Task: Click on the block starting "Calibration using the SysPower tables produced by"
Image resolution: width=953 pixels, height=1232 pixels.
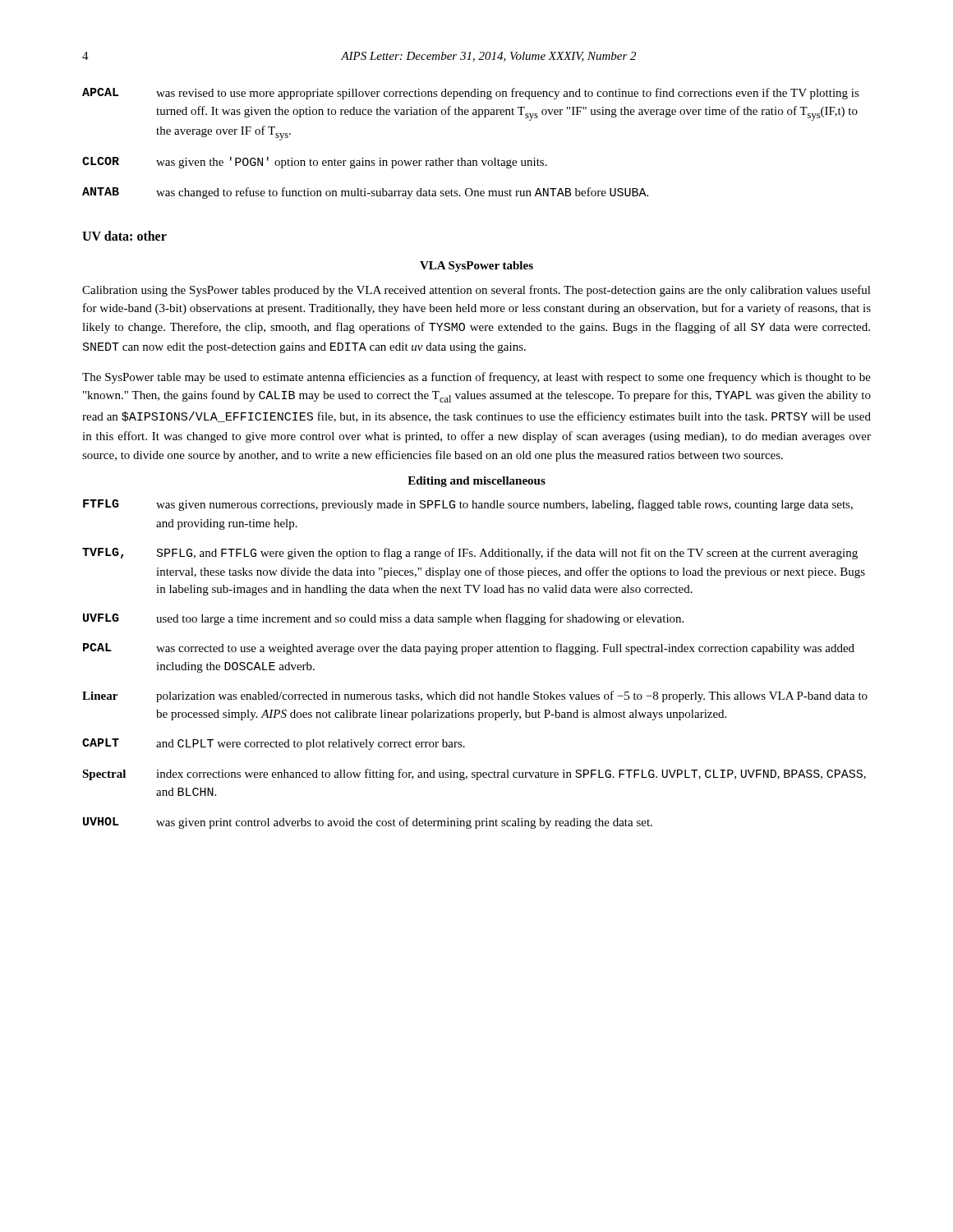Action: point(476,319)
